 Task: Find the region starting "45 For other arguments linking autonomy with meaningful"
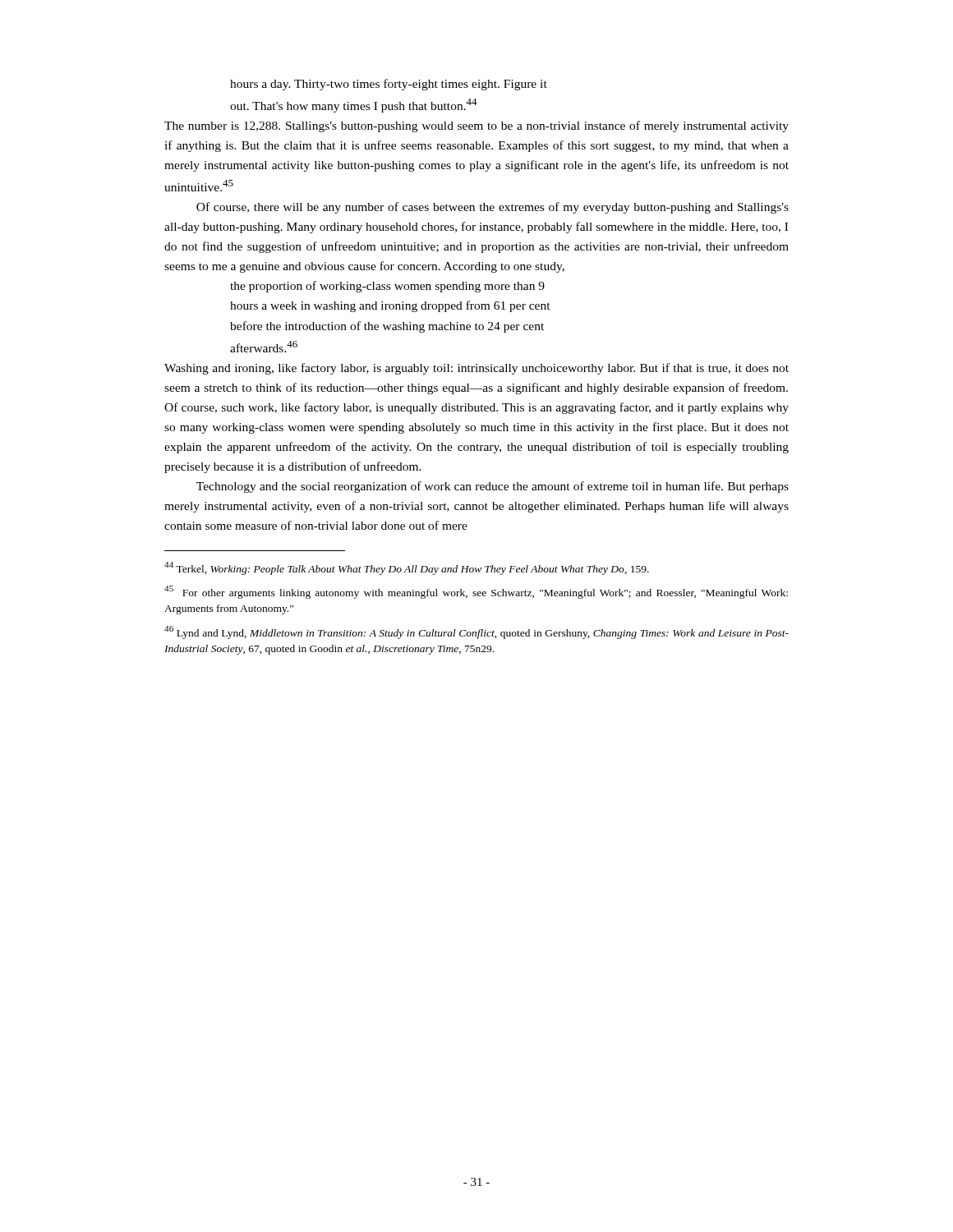(476, 599)
